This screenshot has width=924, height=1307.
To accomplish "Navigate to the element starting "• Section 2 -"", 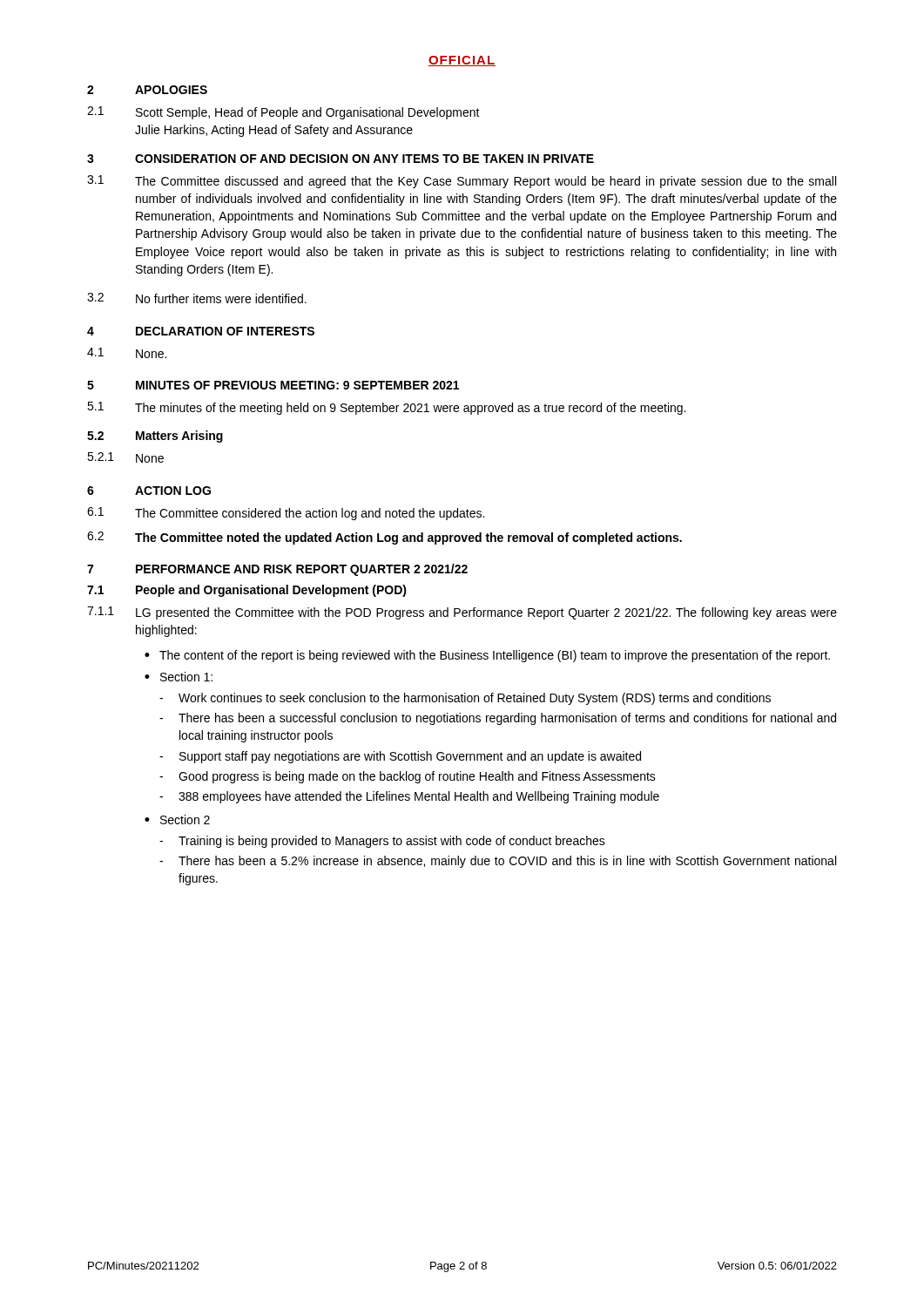I will (486, 851).
